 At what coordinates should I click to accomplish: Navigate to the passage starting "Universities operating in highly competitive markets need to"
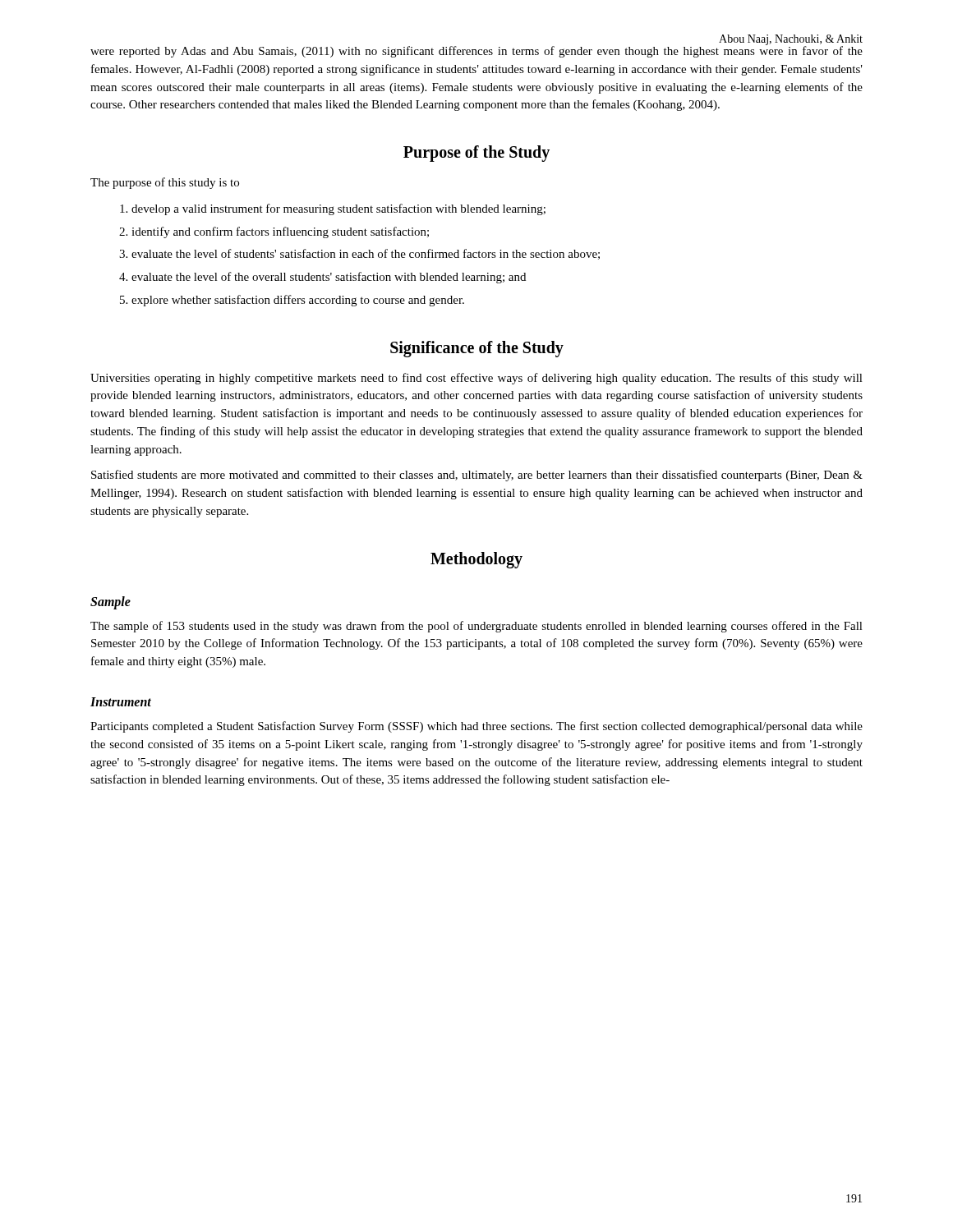click(476, 414)
